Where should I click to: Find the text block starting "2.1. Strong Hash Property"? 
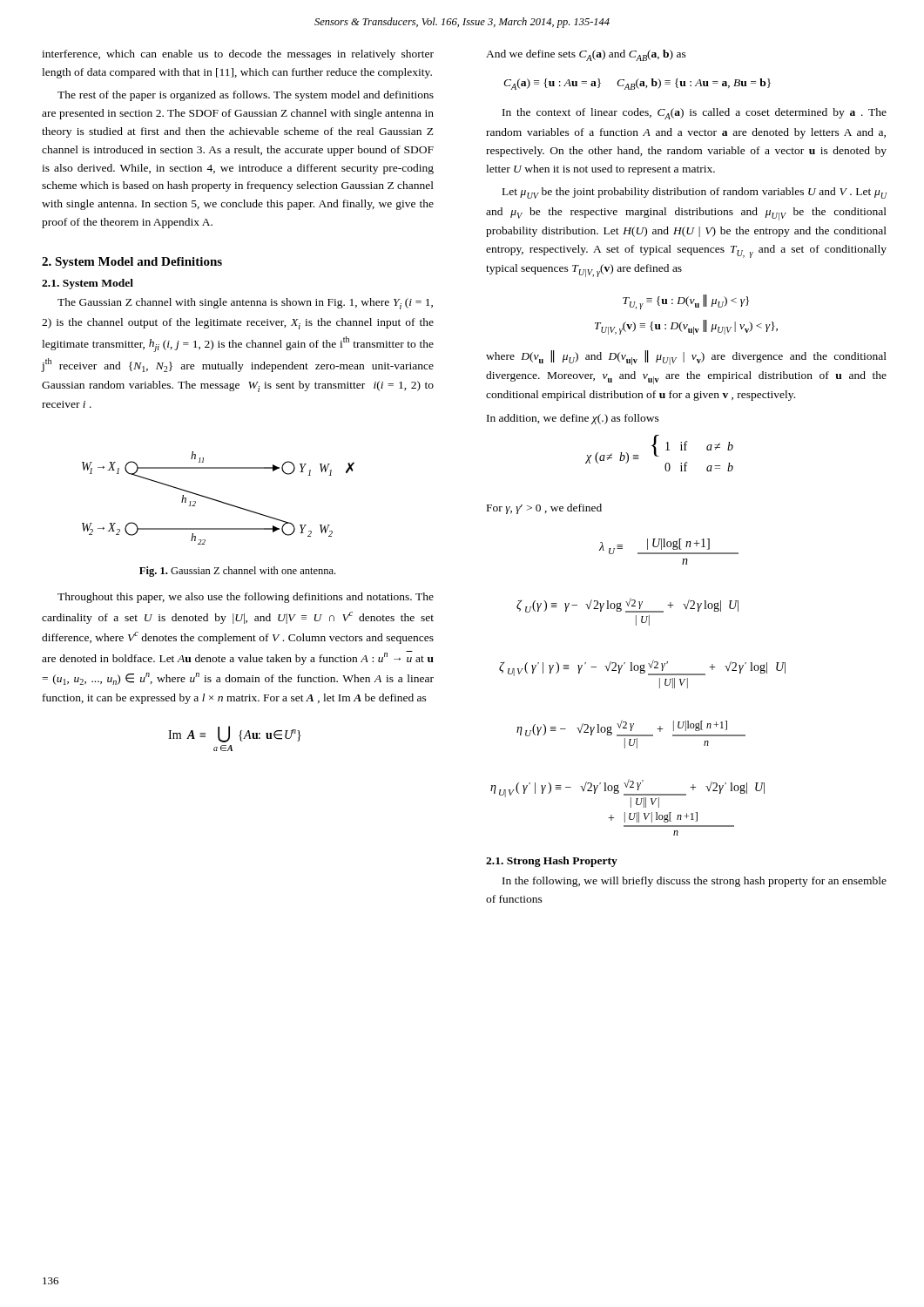(552, 861)
